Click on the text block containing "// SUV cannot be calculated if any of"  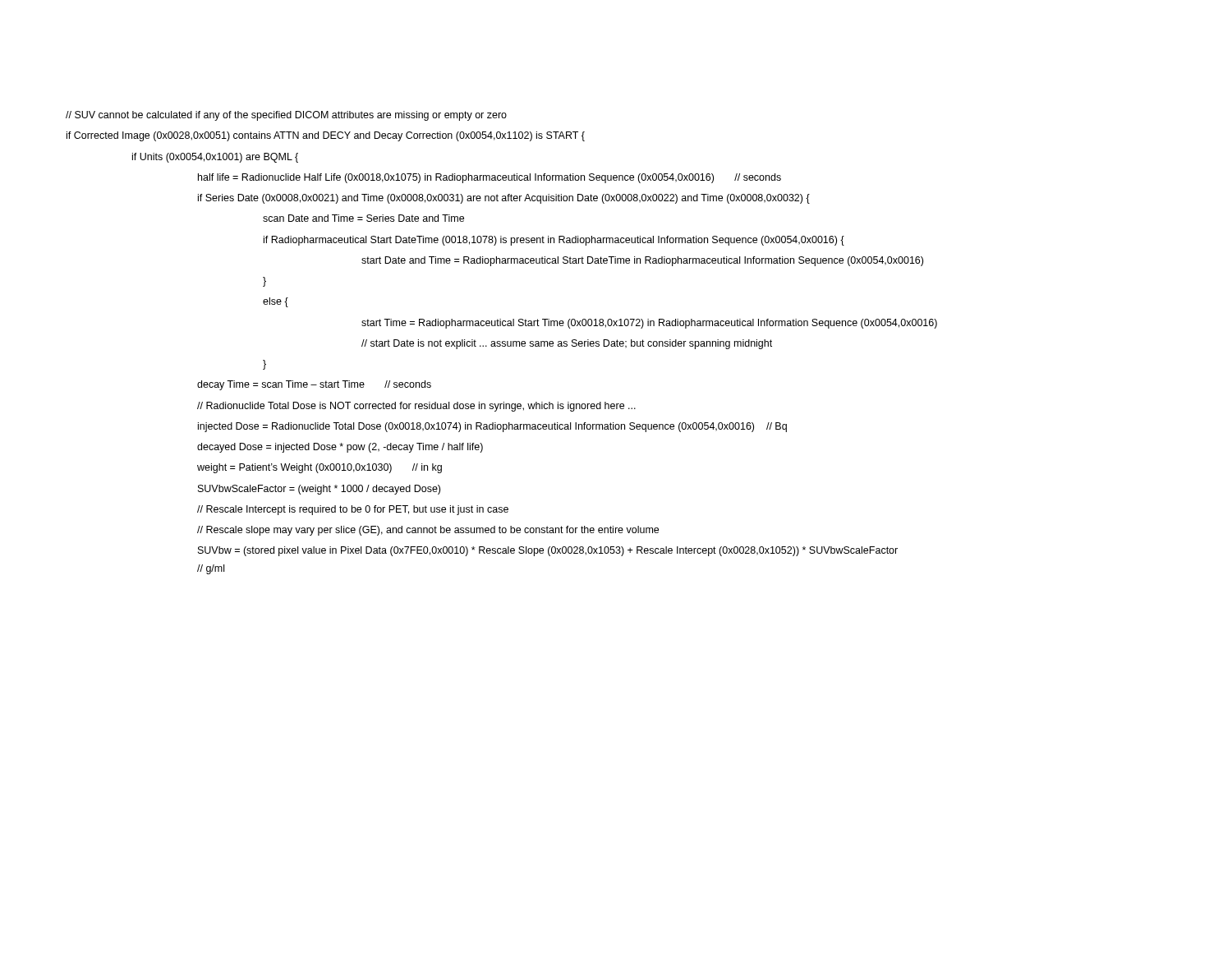pos(286,115)
